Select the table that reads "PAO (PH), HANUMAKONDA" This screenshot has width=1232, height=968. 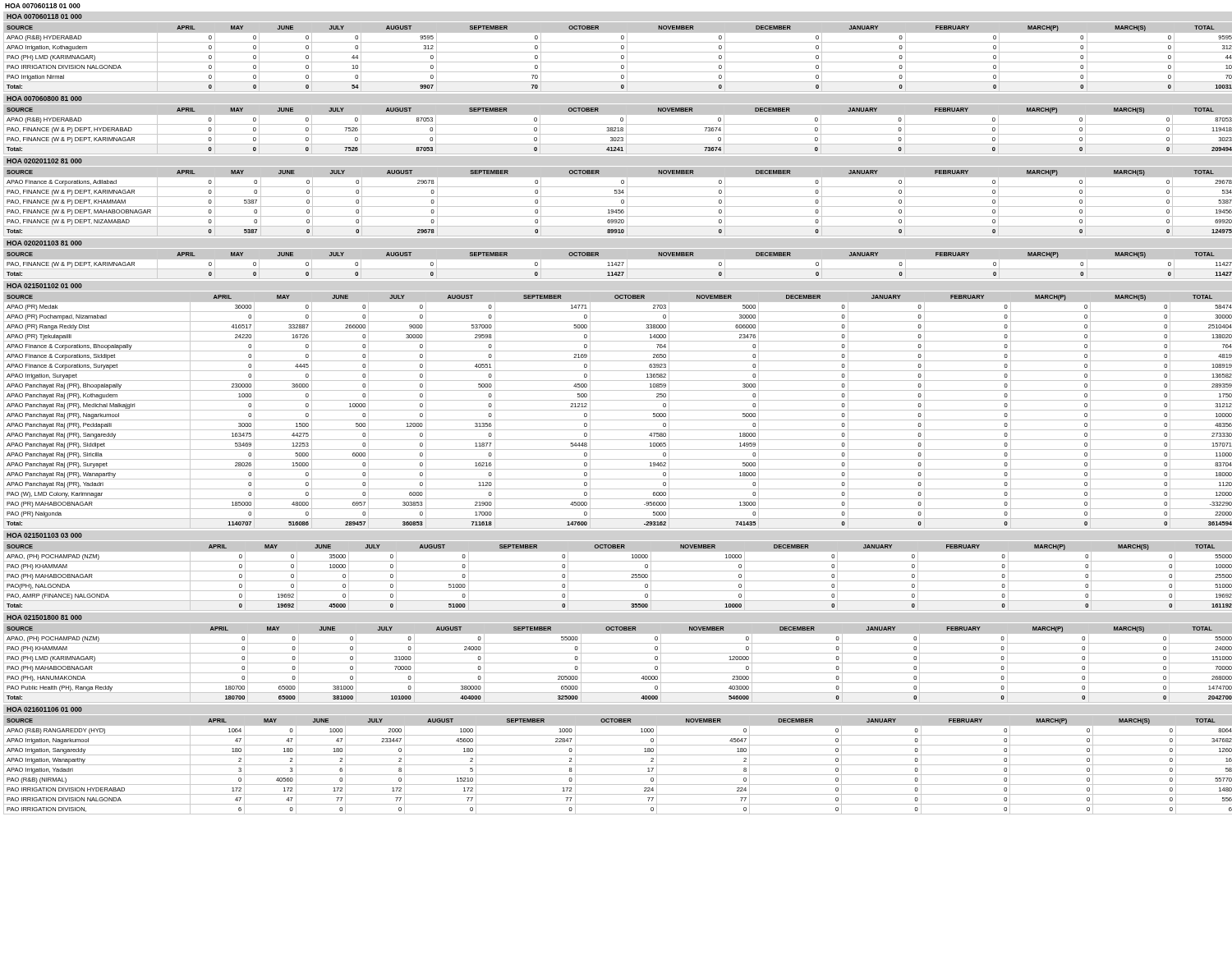coord(618,663)
